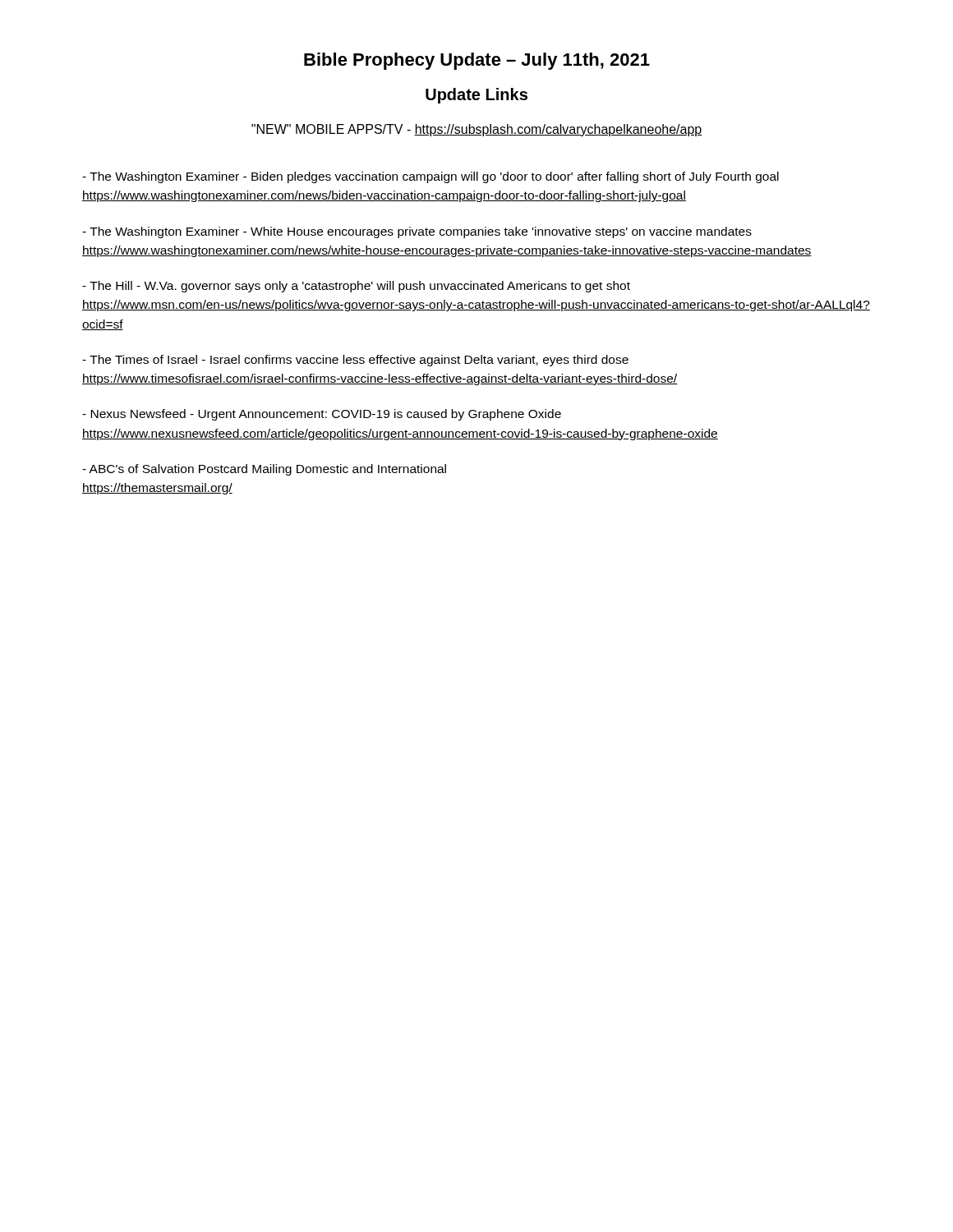Navigate to the passage starting "Nexus Newsfeed - Urgent Announcement: COVID-19"
Screen dimensions: 1232x953
(400, 423)
